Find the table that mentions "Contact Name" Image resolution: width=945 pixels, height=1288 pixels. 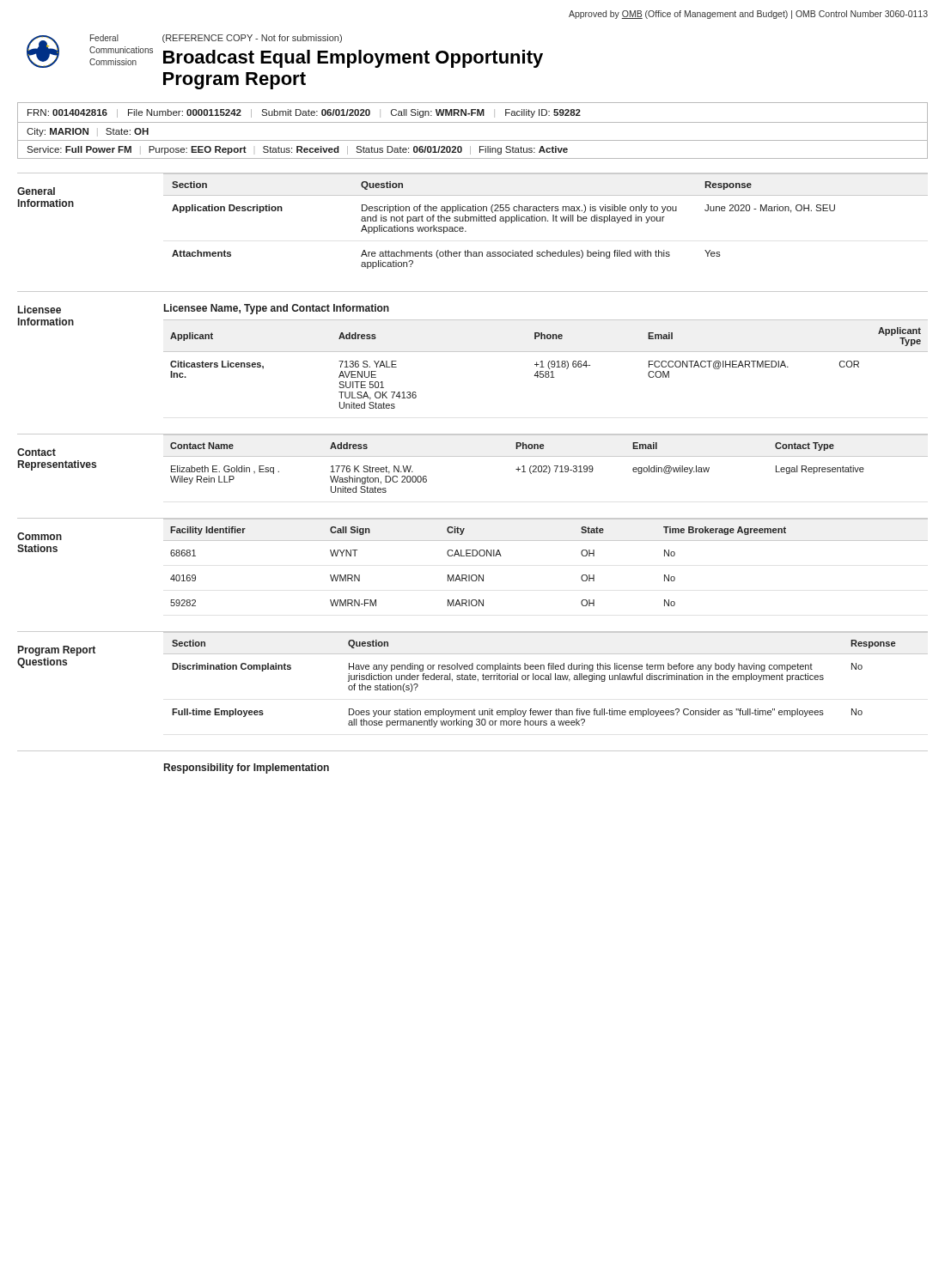(546, 468)
